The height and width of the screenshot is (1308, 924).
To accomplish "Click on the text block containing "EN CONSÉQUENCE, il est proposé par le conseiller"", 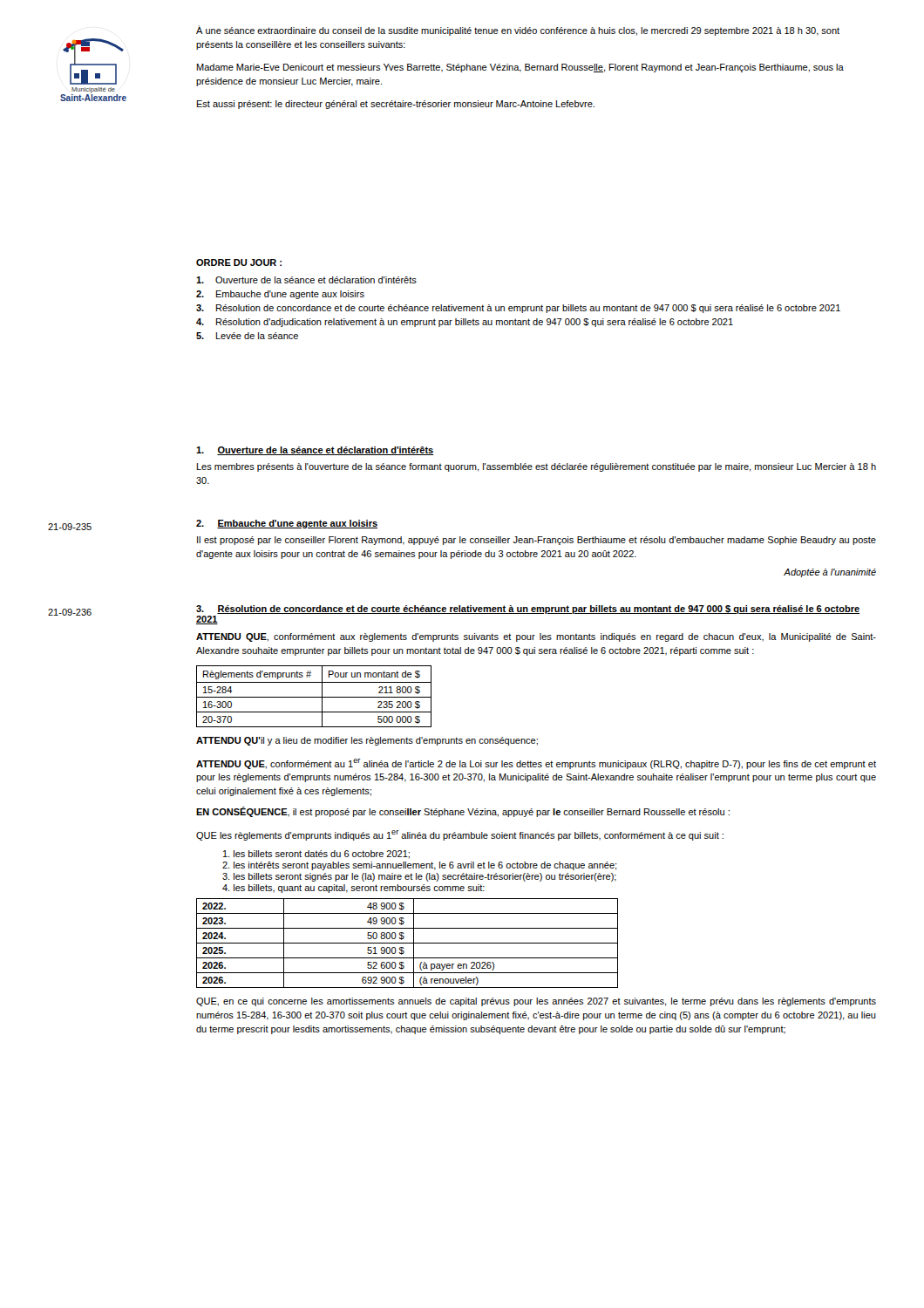I will pos(463,812).
